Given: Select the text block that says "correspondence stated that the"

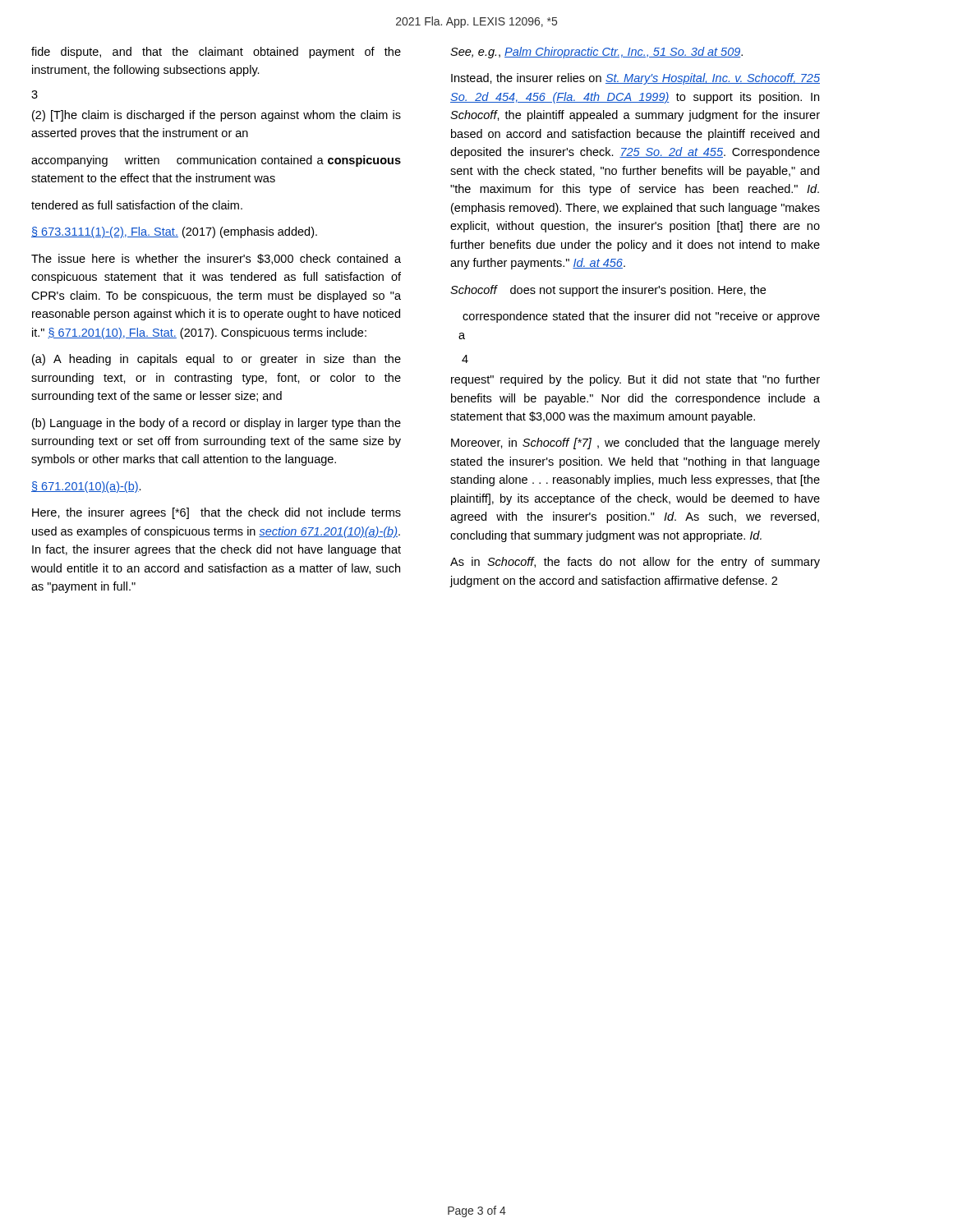Looking at the screenshot, I should (639, 325).
